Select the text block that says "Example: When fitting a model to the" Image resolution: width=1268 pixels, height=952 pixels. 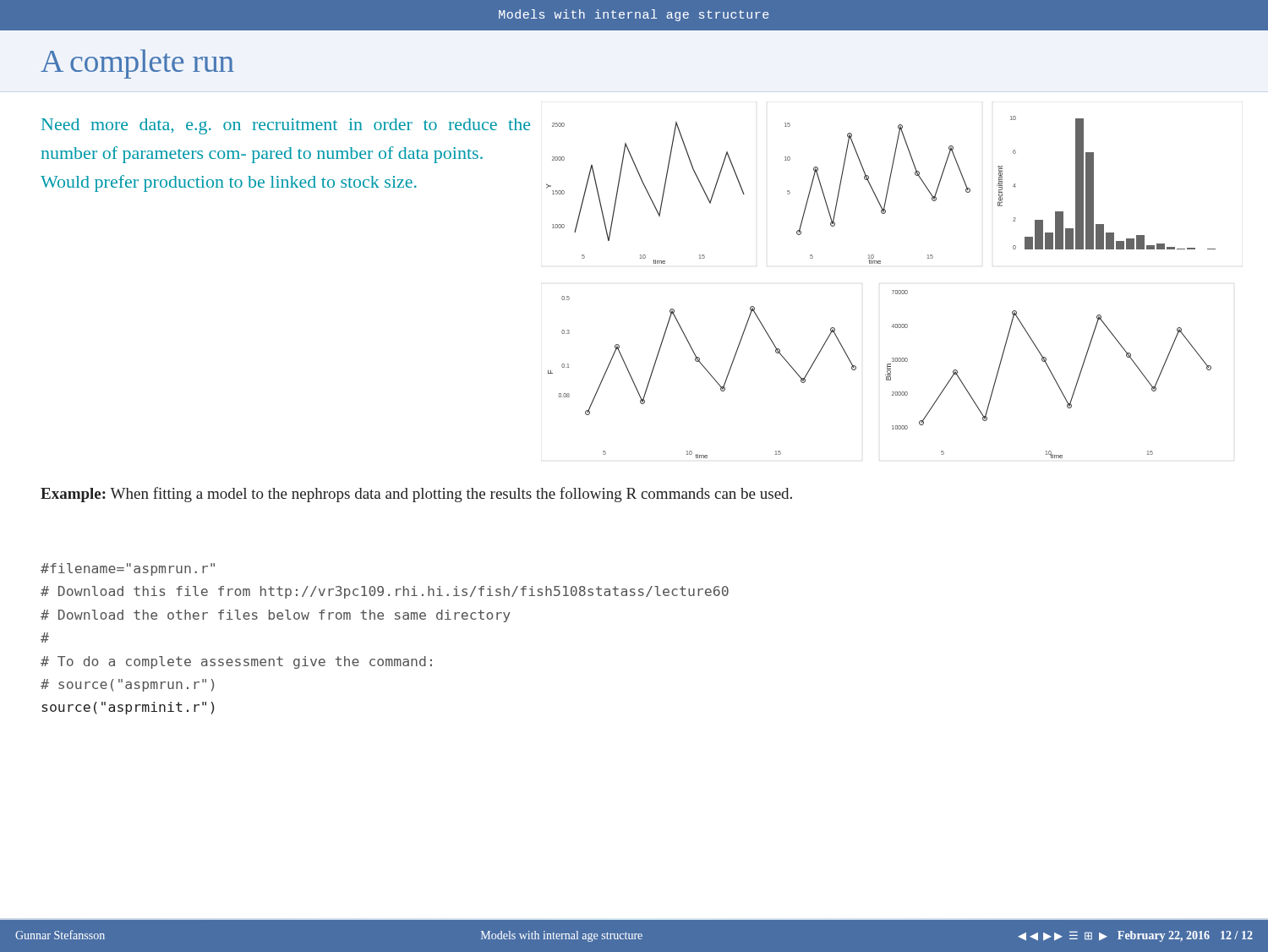pos(417,493)
